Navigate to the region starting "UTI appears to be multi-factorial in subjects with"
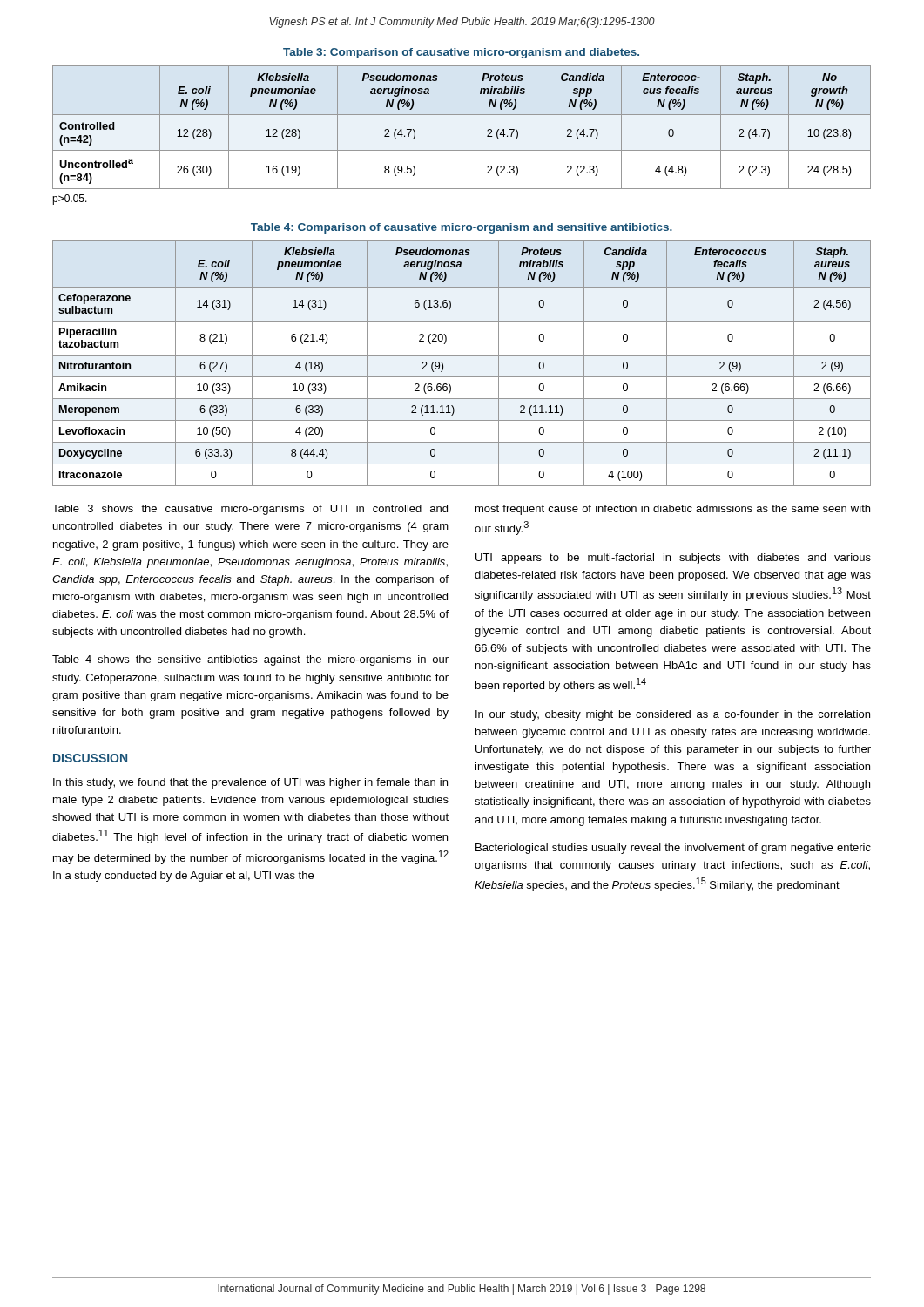The height and width of the screenshot is (1307, 924). [x=673, y=621]
